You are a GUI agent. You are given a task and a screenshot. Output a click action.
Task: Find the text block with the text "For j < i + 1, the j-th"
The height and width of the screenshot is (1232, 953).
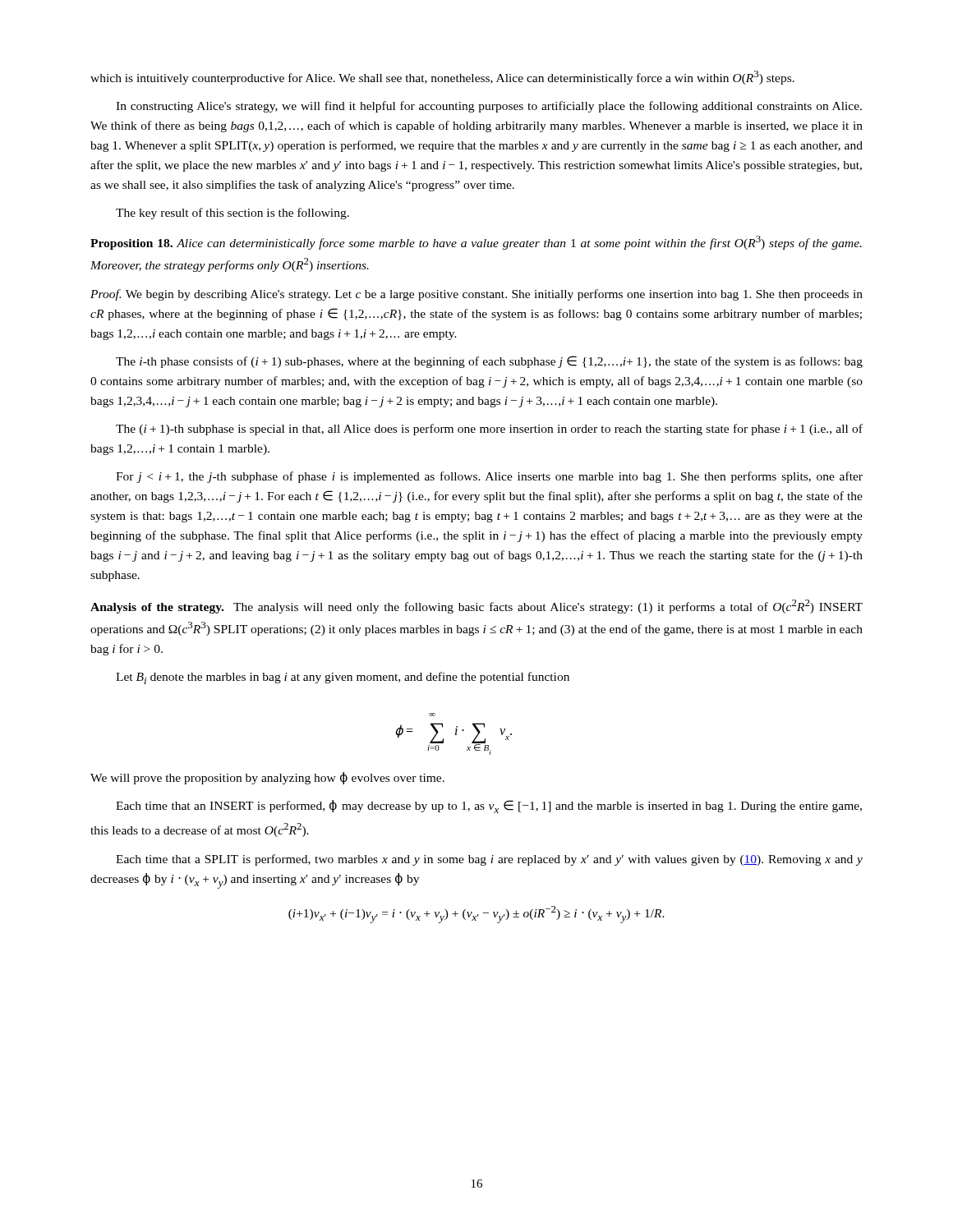476,526
